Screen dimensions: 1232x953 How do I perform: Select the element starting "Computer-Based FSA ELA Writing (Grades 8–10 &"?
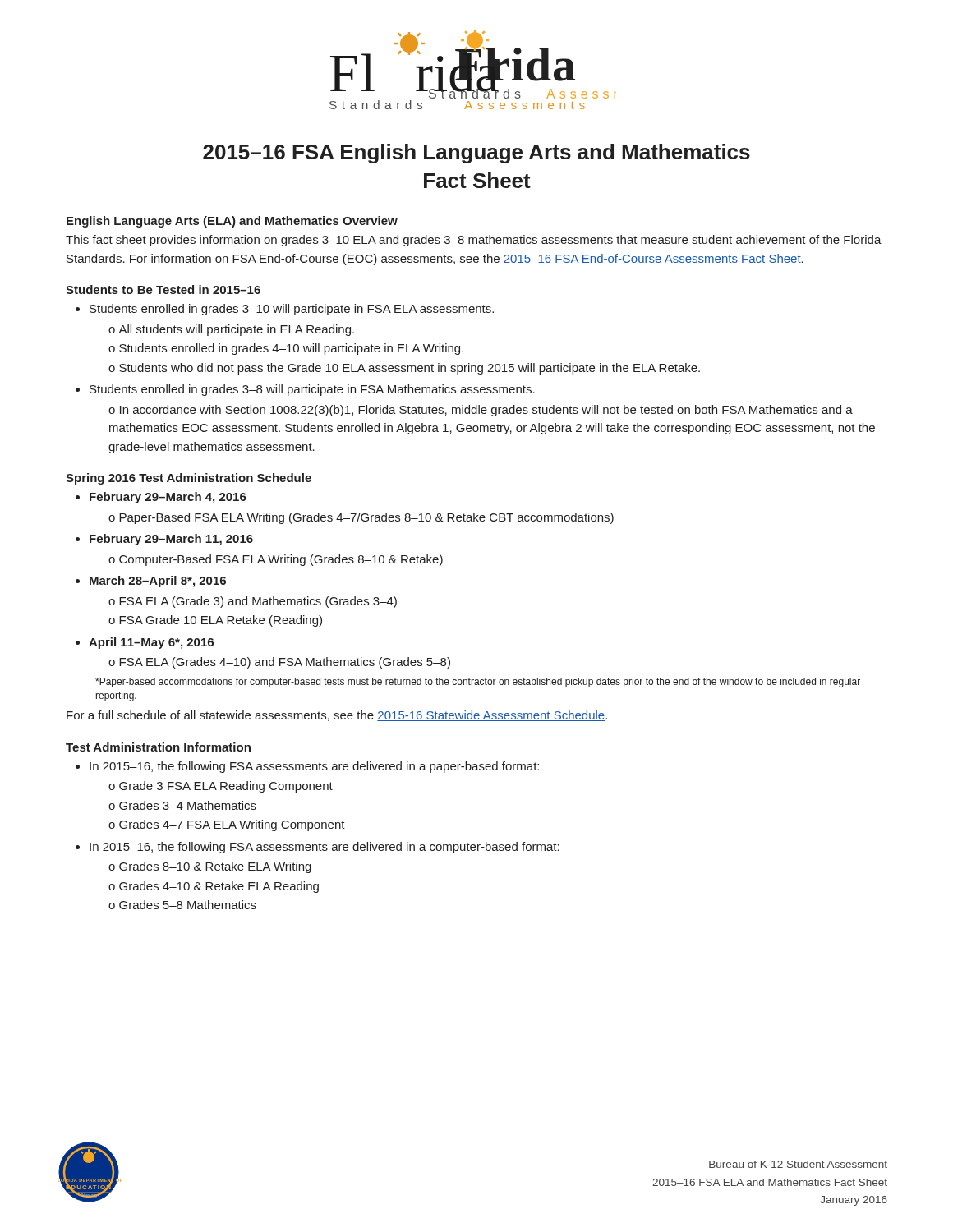[281, 559]
